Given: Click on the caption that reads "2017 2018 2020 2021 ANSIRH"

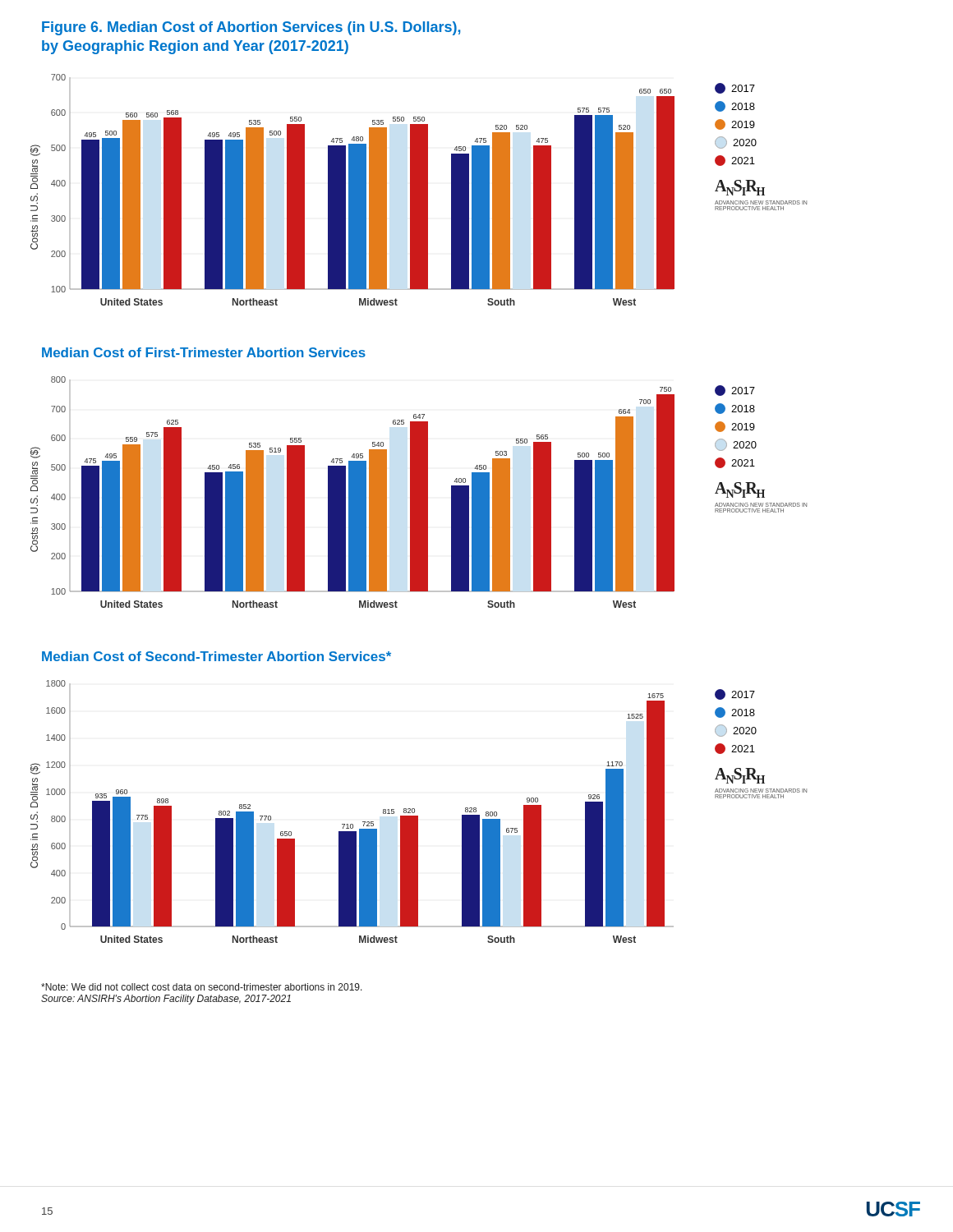Looking at the screenshot, I should [735, 694].
